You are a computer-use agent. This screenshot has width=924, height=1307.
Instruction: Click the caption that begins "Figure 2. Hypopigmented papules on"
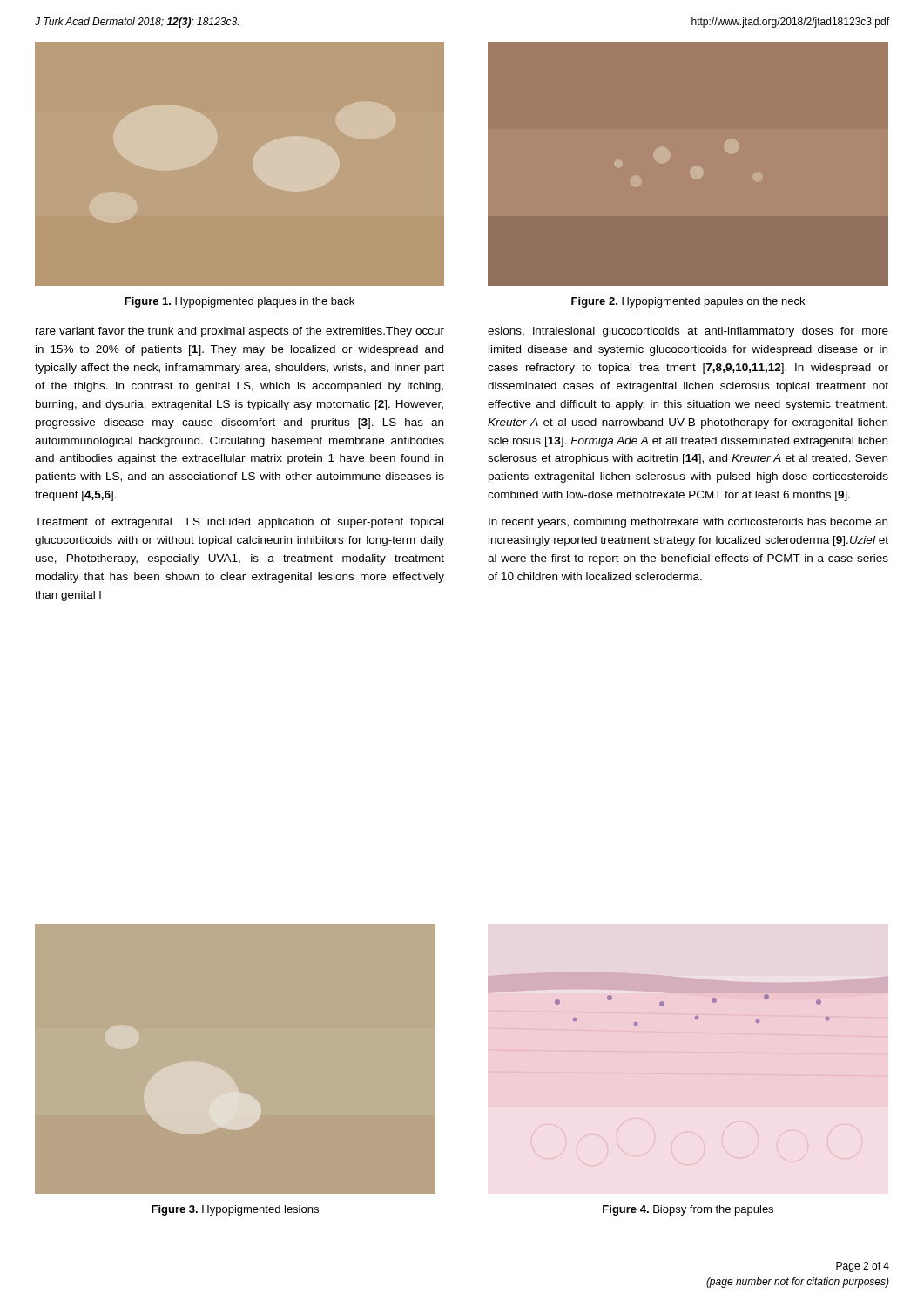pos(688,301)
